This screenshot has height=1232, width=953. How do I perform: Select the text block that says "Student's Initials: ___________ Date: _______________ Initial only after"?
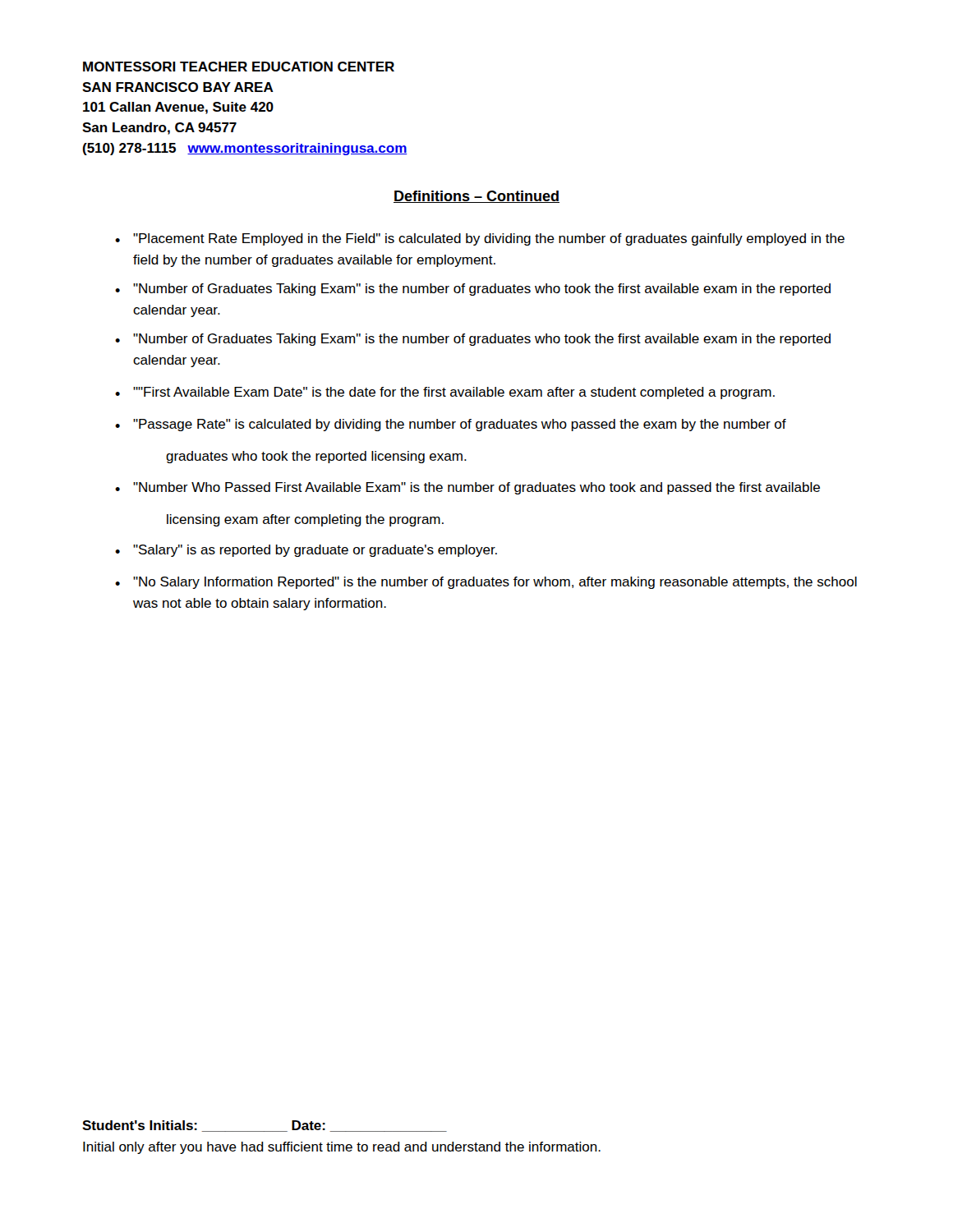[x=476, y=1138]
